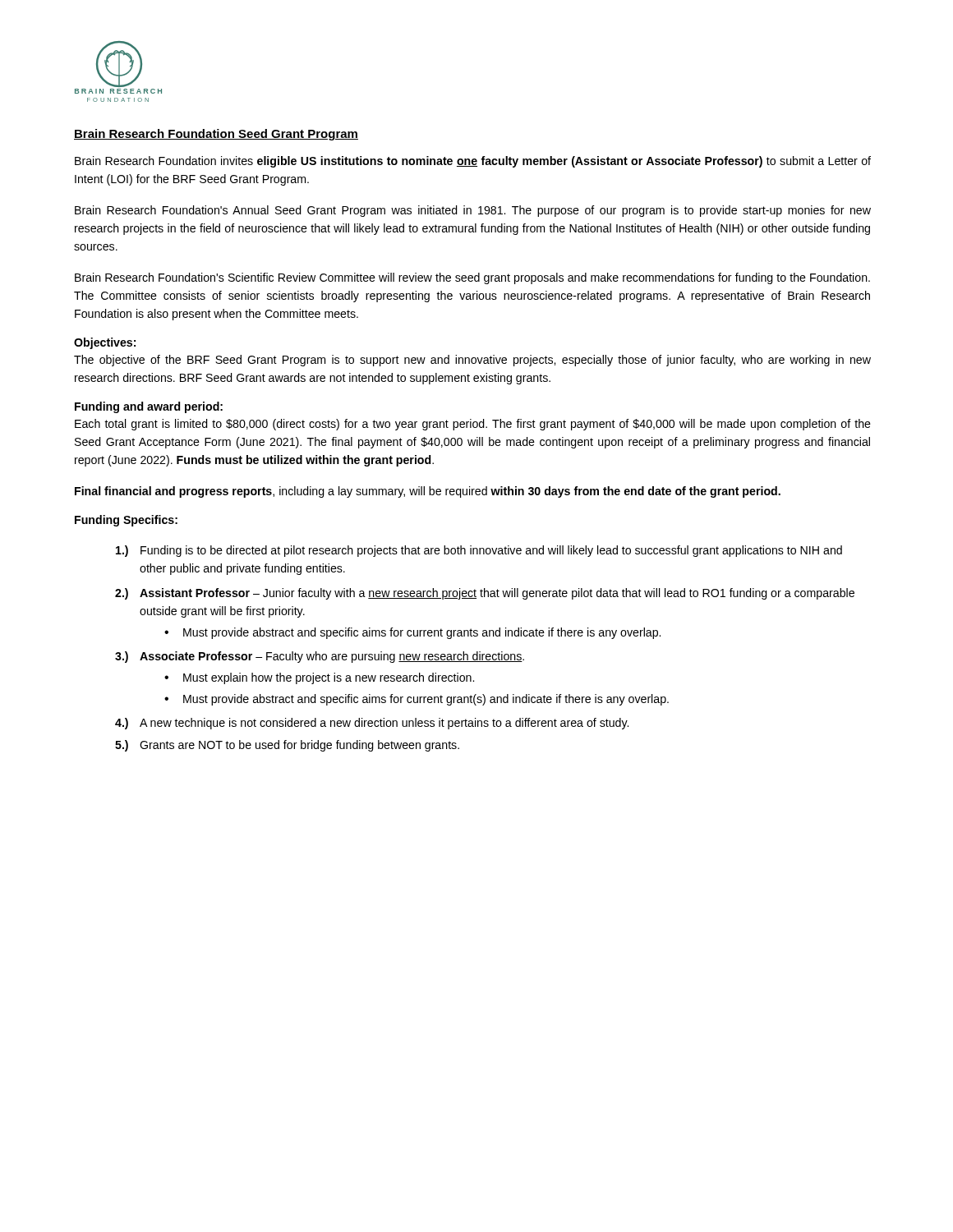Image resolution: width=953 pixels, height=1232 pixels.
Task: Point to the element starting "Final financial and progress"
Action: pyautogui.click(x=427, y=491)
